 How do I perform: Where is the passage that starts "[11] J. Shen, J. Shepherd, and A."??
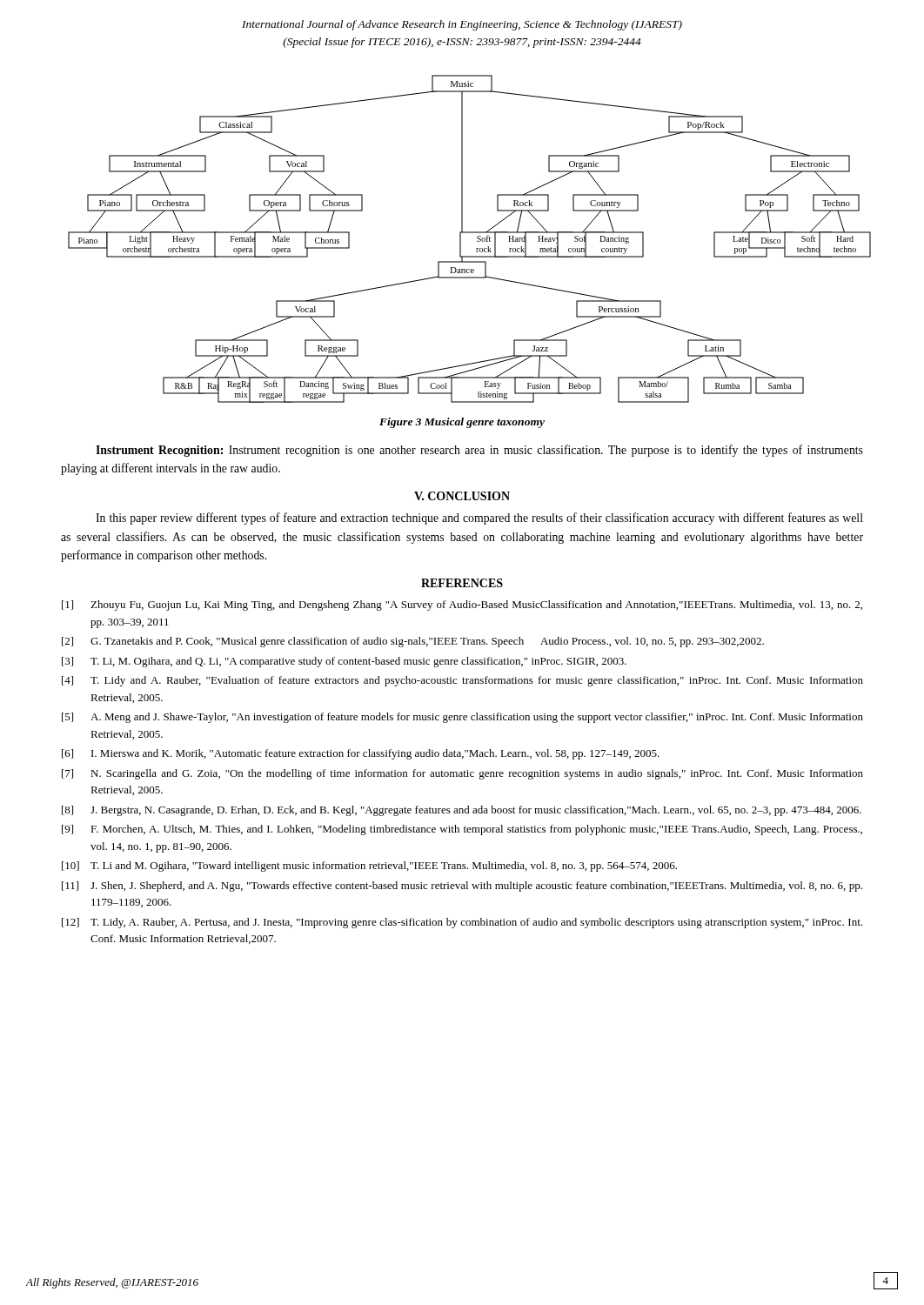(x=462, y=894)
